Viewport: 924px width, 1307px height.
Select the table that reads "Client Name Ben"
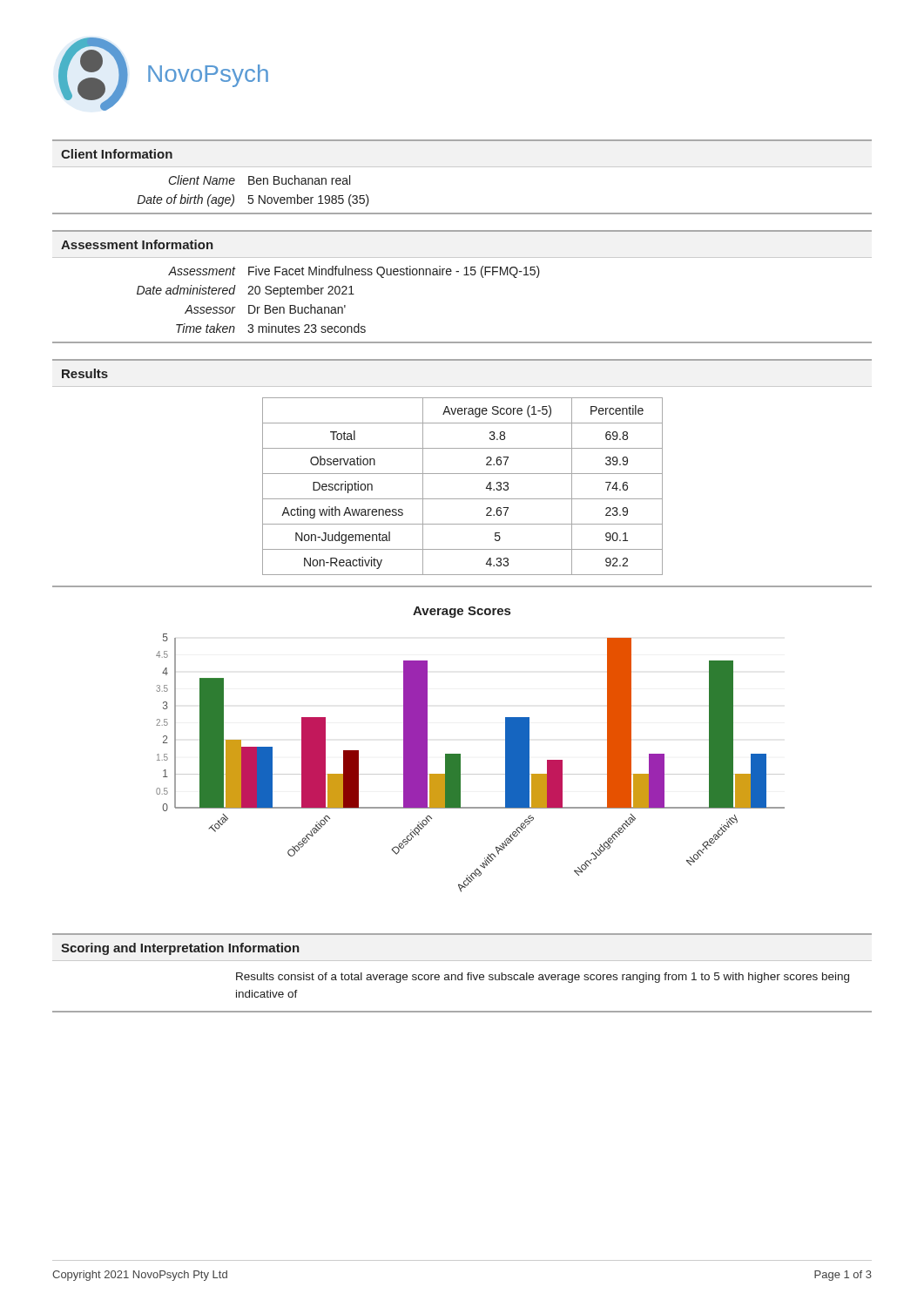pos(462,190)
